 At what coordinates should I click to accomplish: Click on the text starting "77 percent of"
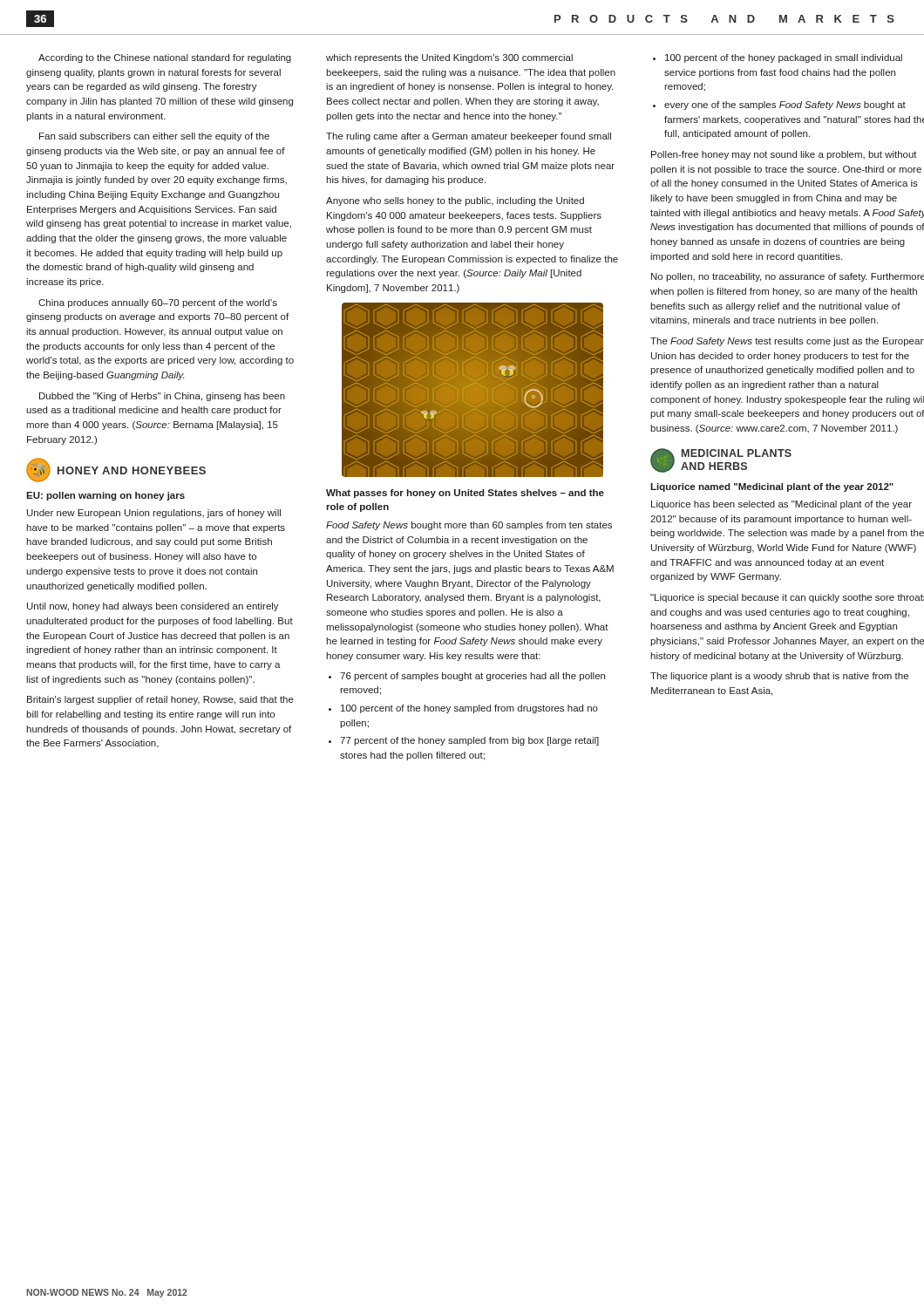click(472, 748)
